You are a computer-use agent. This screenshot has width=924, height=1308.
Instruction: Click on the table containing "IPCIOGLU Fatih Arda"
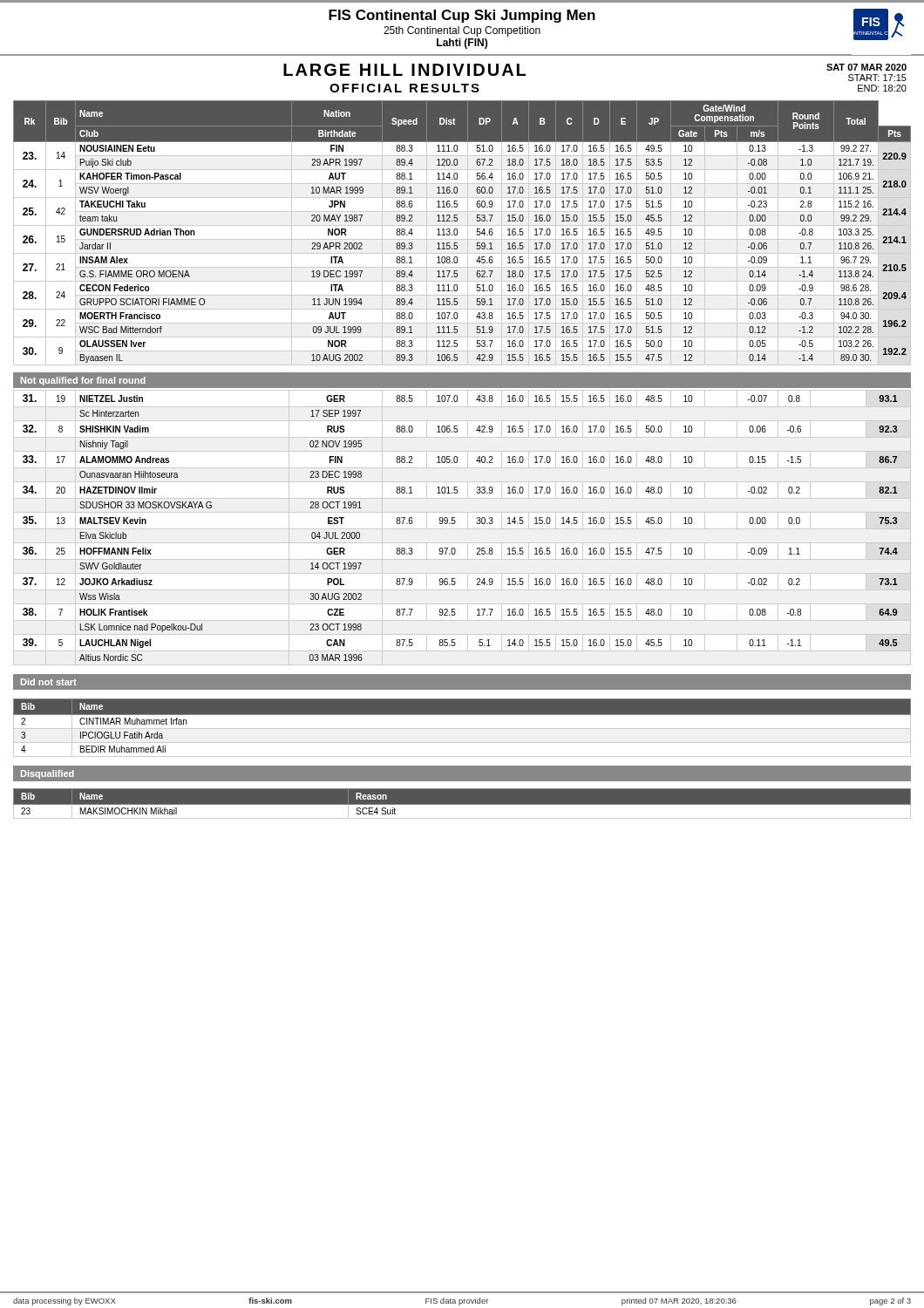click(x=462, y=728)
